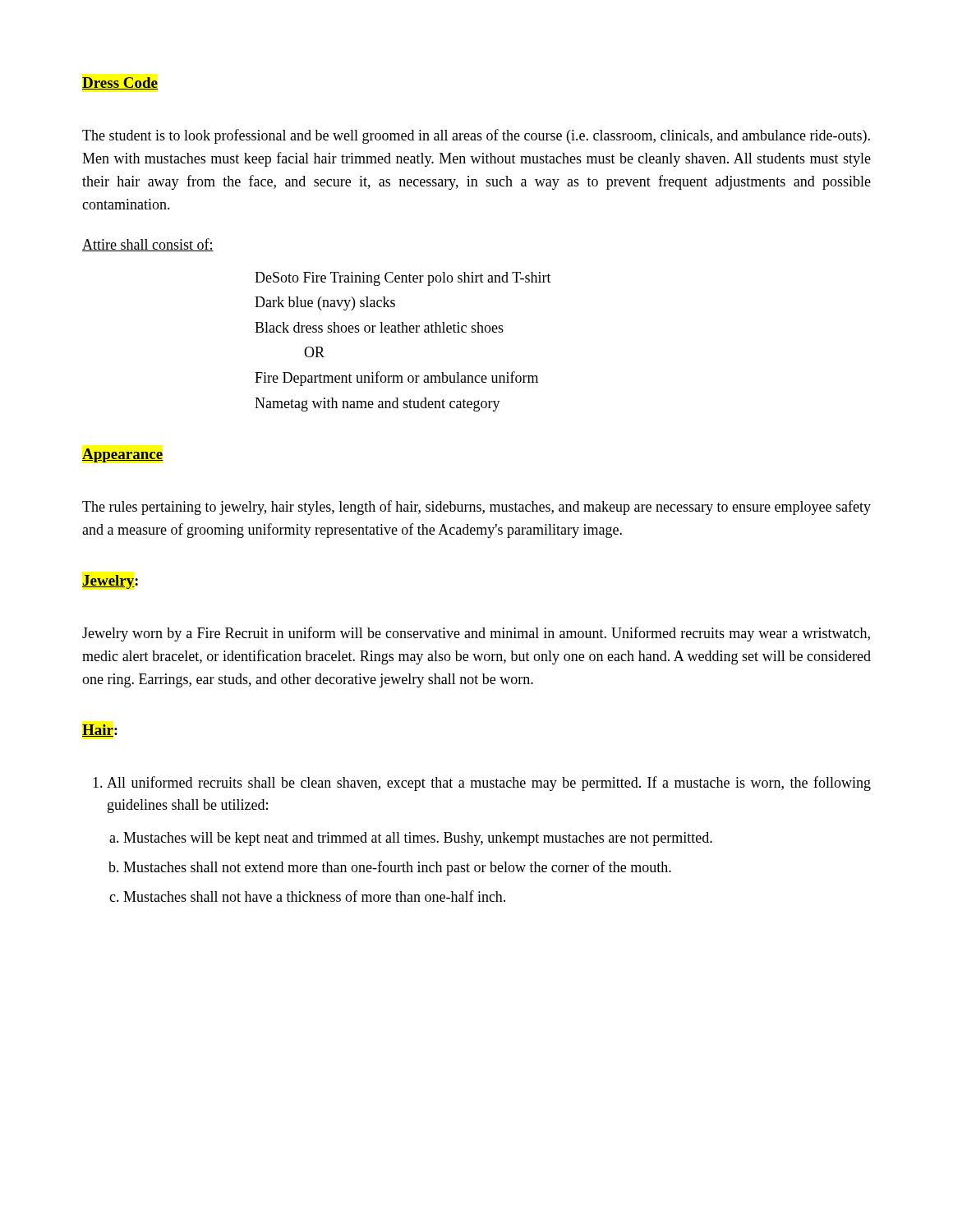
Task: Point to the block beginning "Black dress shoes or leather athletic"
Action: [x=379, y=328]
